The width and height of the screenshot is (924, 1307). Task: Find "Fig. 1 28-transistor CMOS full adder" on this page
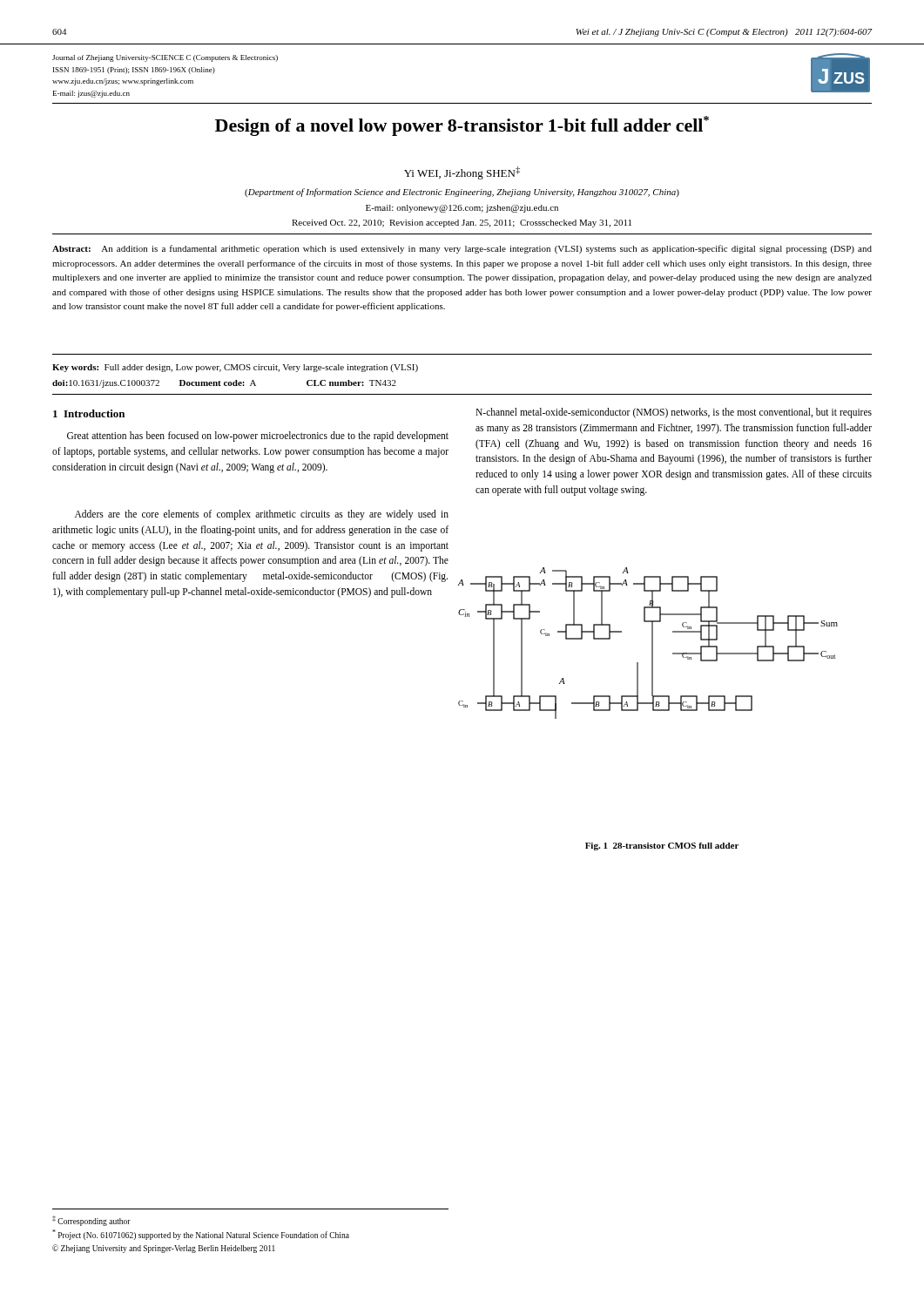pyautogui.click(x=662, y=845)
